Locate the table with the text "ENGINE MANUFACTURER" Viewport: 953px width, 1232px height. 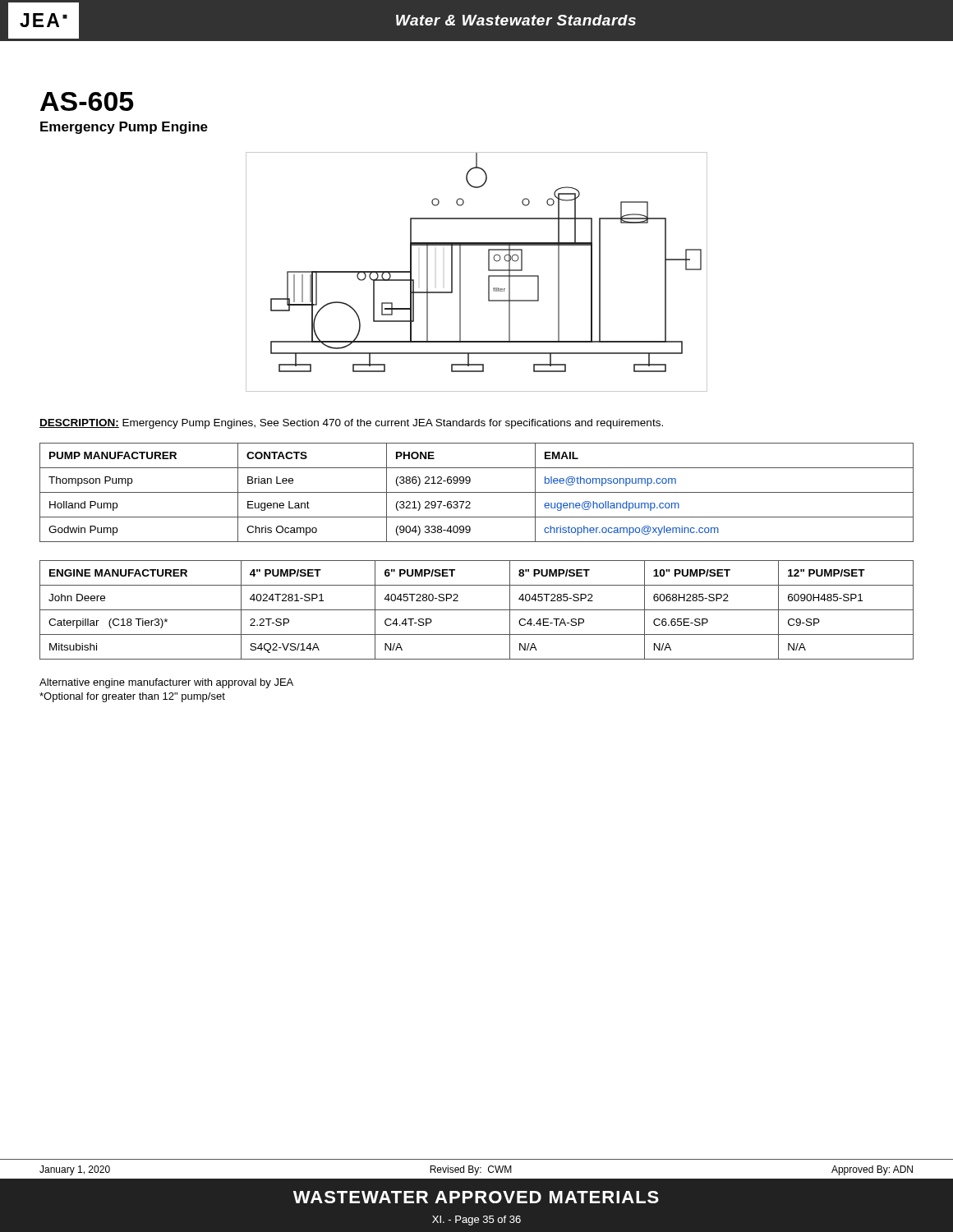(x=476, y=609)
